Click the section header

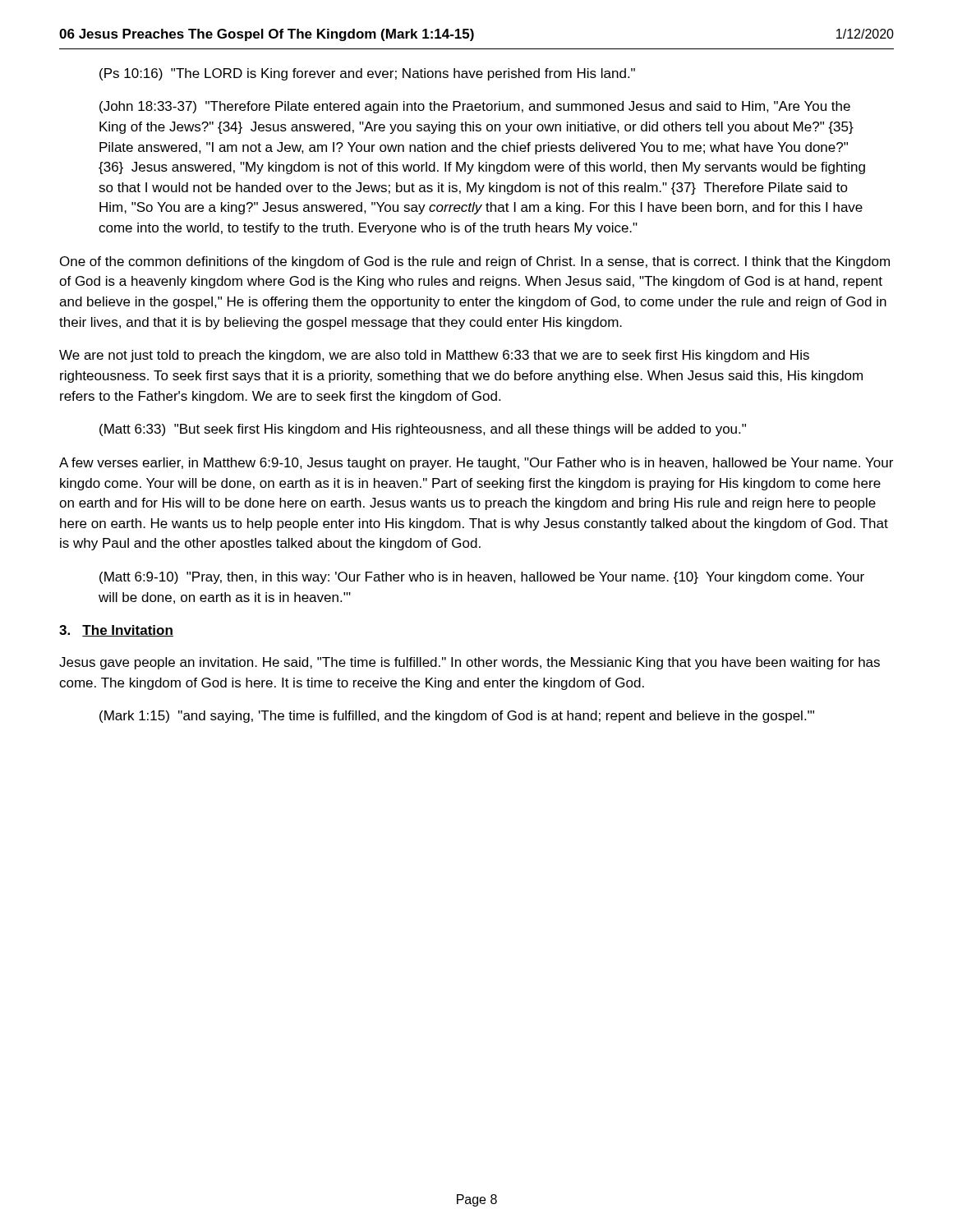[116, 631]
